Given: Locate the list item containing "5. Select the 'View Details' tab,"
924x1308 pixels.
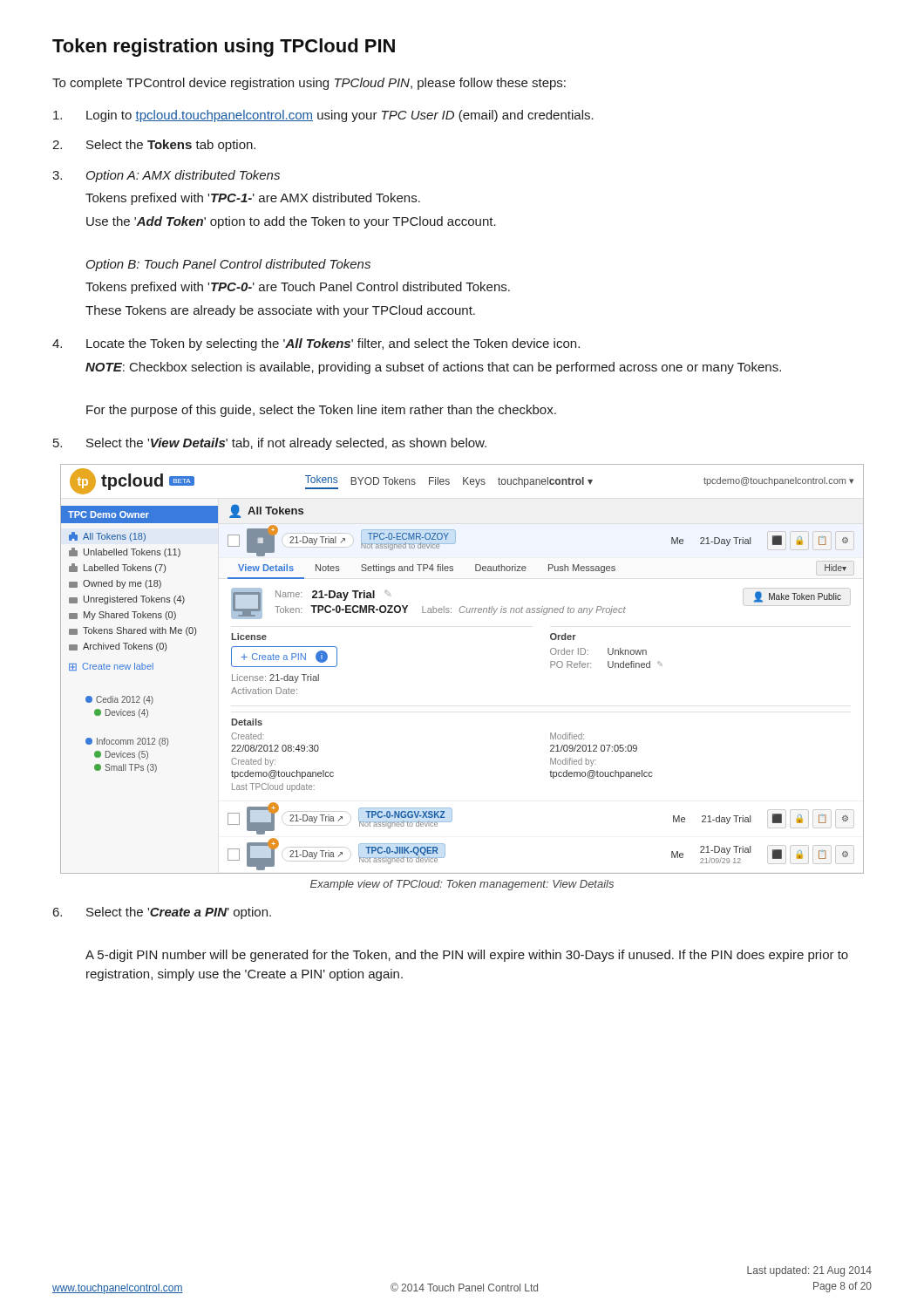Looking at the screenshot, I should tap(462, 443).
